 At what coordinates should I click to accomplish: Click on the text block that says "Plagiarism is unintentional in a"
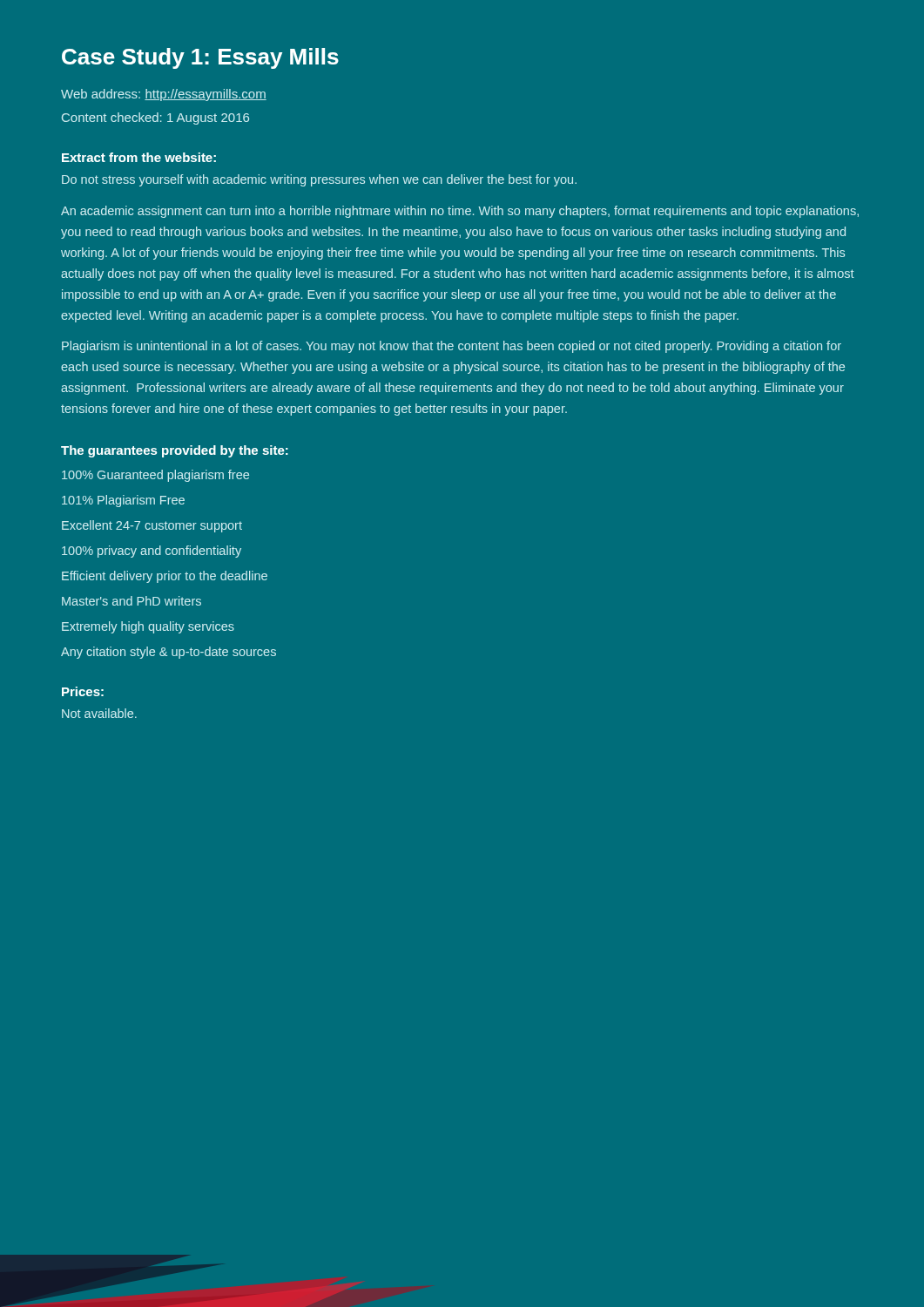[x=453, y=378]
